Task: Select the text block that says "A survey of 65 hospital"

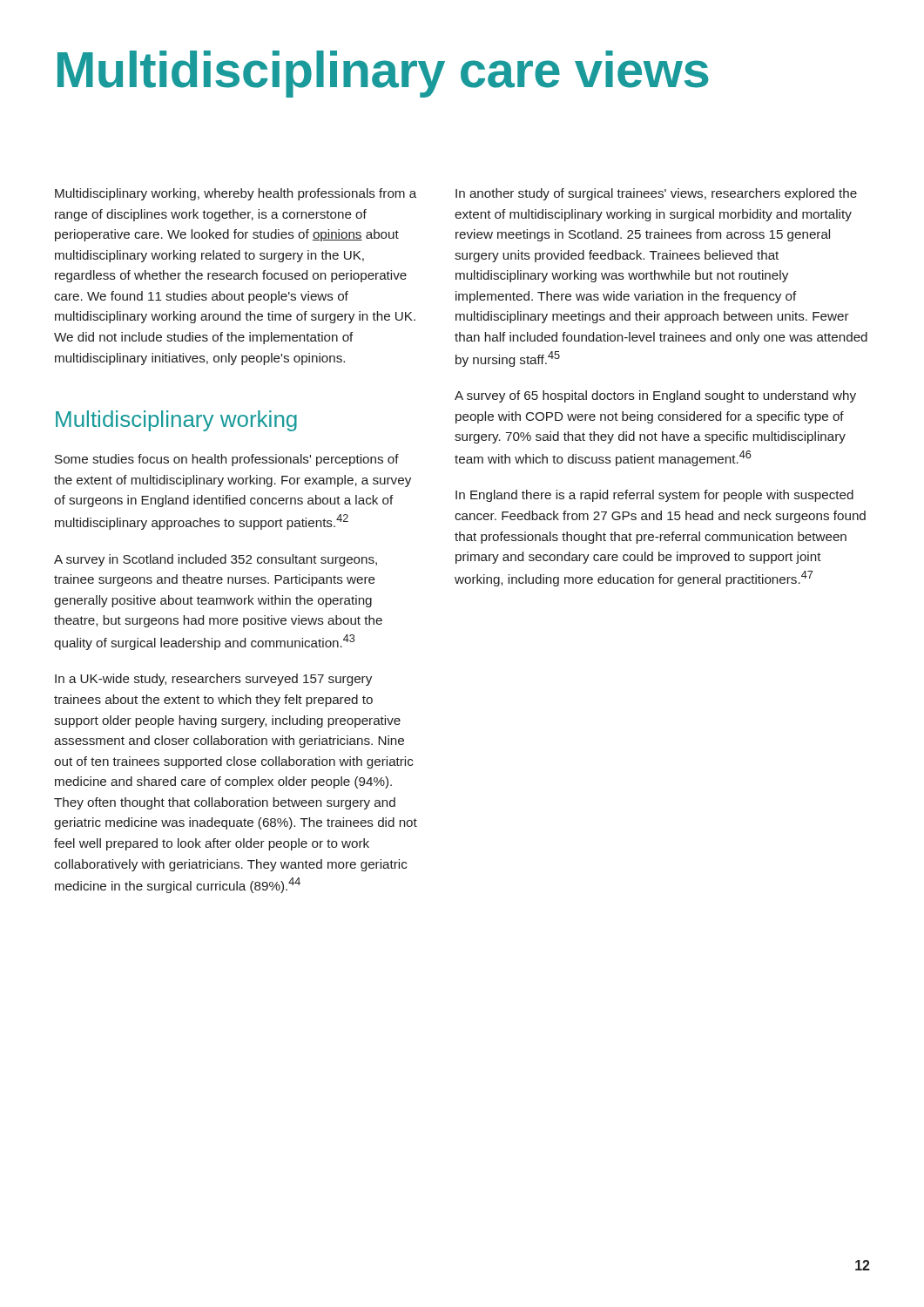Action: click(x=655, y=427)
